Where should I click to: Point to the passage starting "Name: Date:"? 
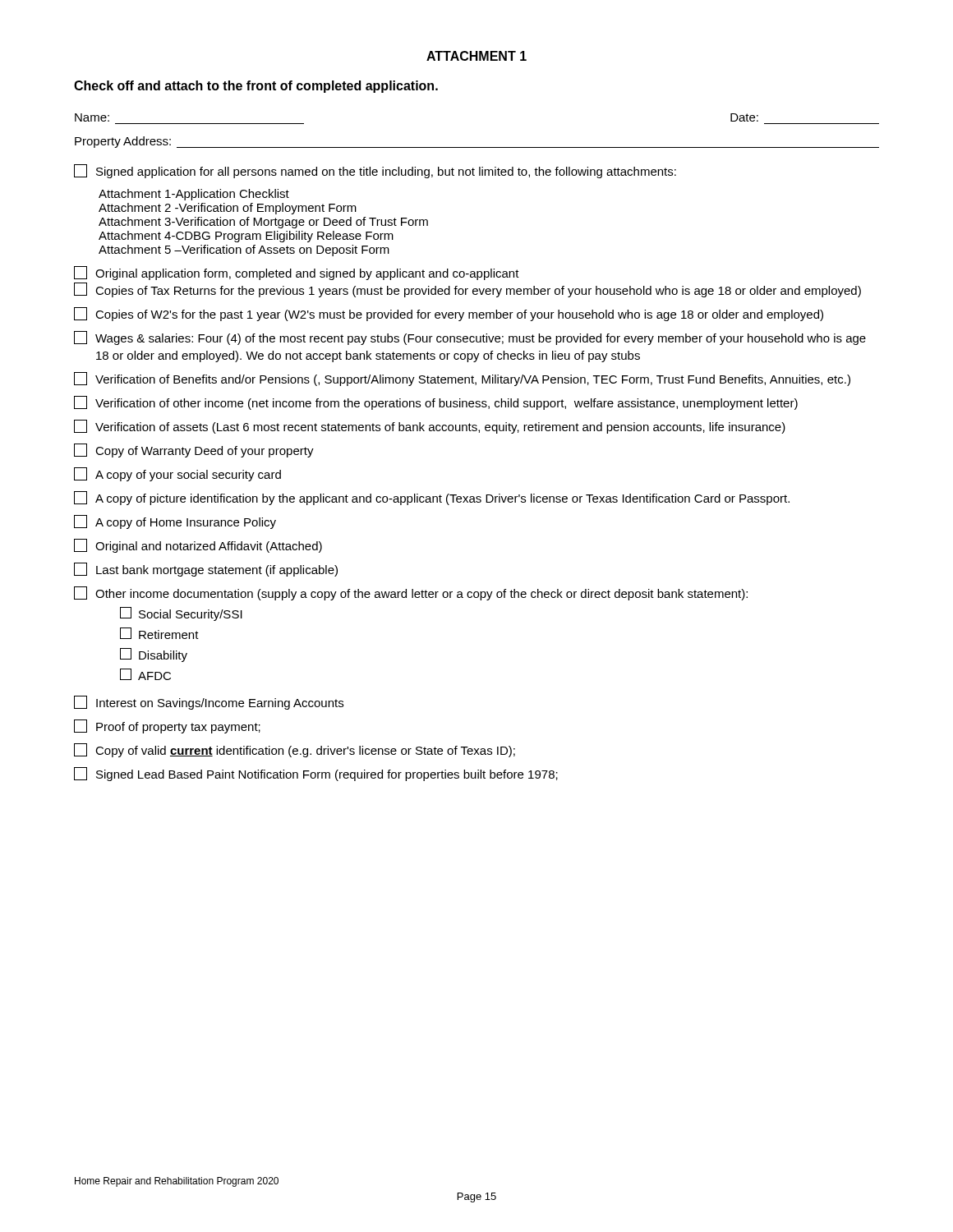pyautogui.click(x=95, y=117)
